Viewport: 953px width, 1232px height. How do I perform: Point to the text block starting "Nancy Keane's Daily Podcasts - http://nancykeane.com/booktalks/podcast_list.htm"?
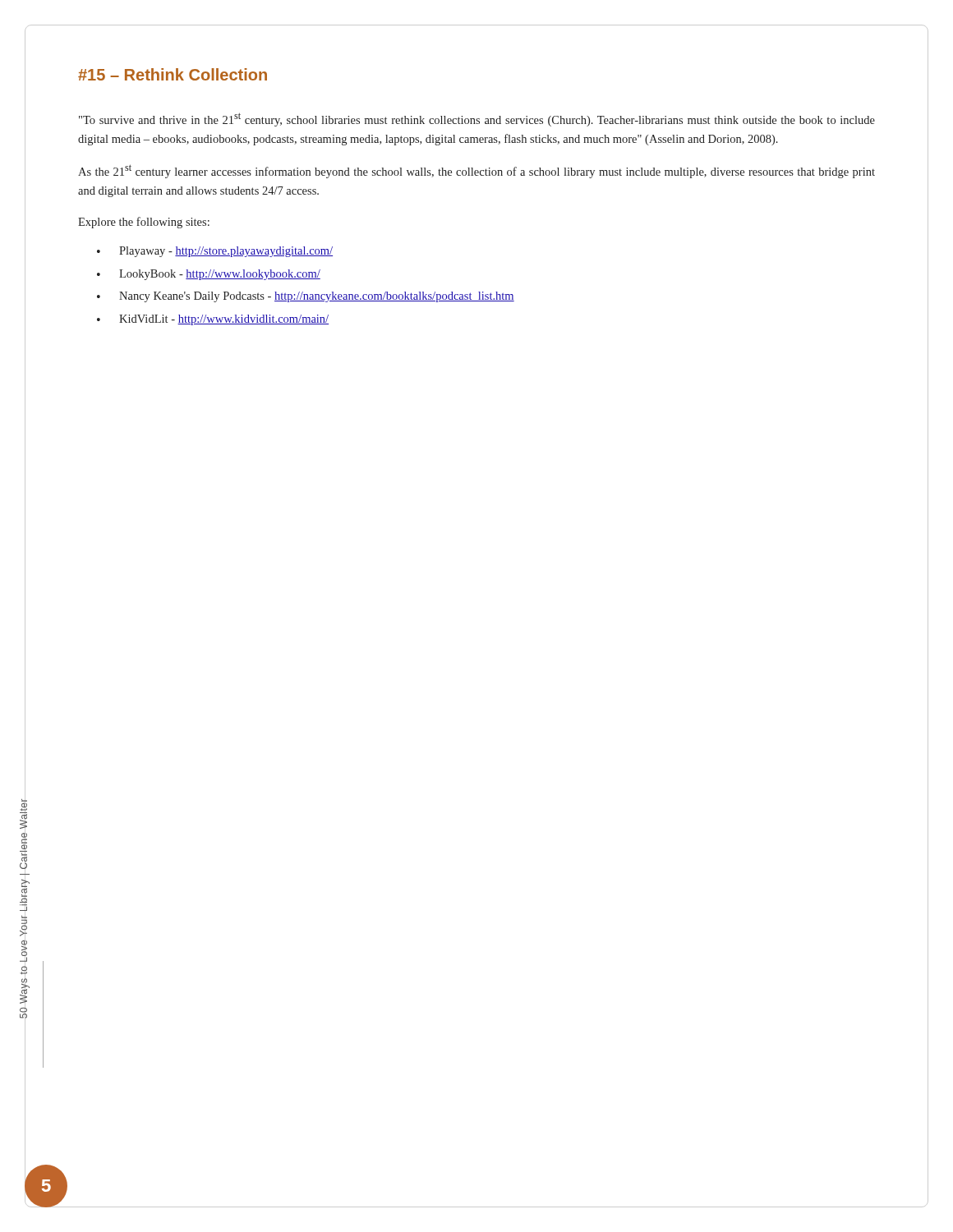pyautogui.click(x=317, y=296)
